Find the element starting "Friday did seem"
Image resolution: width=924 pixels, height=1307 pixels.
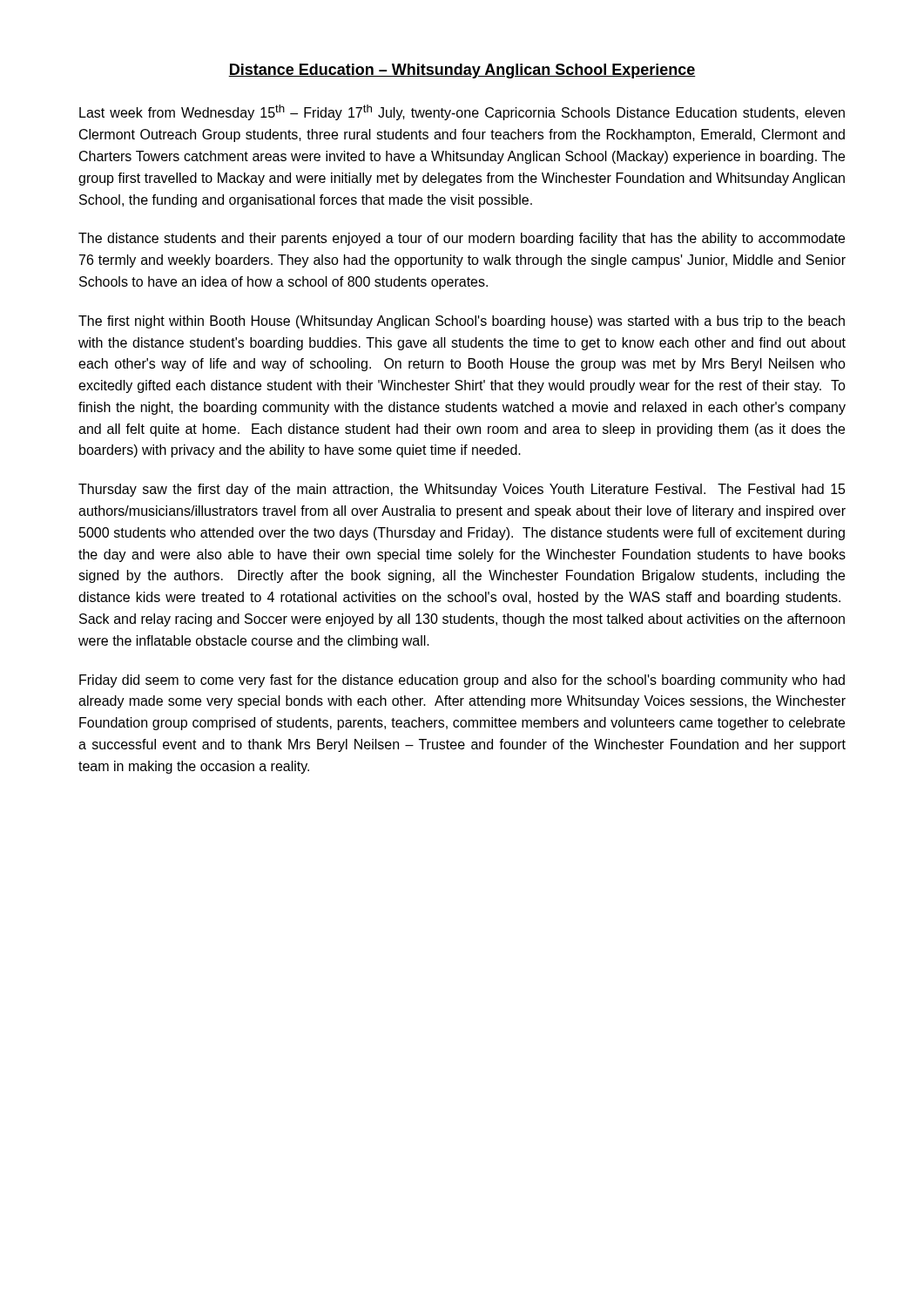coord(462,723)
